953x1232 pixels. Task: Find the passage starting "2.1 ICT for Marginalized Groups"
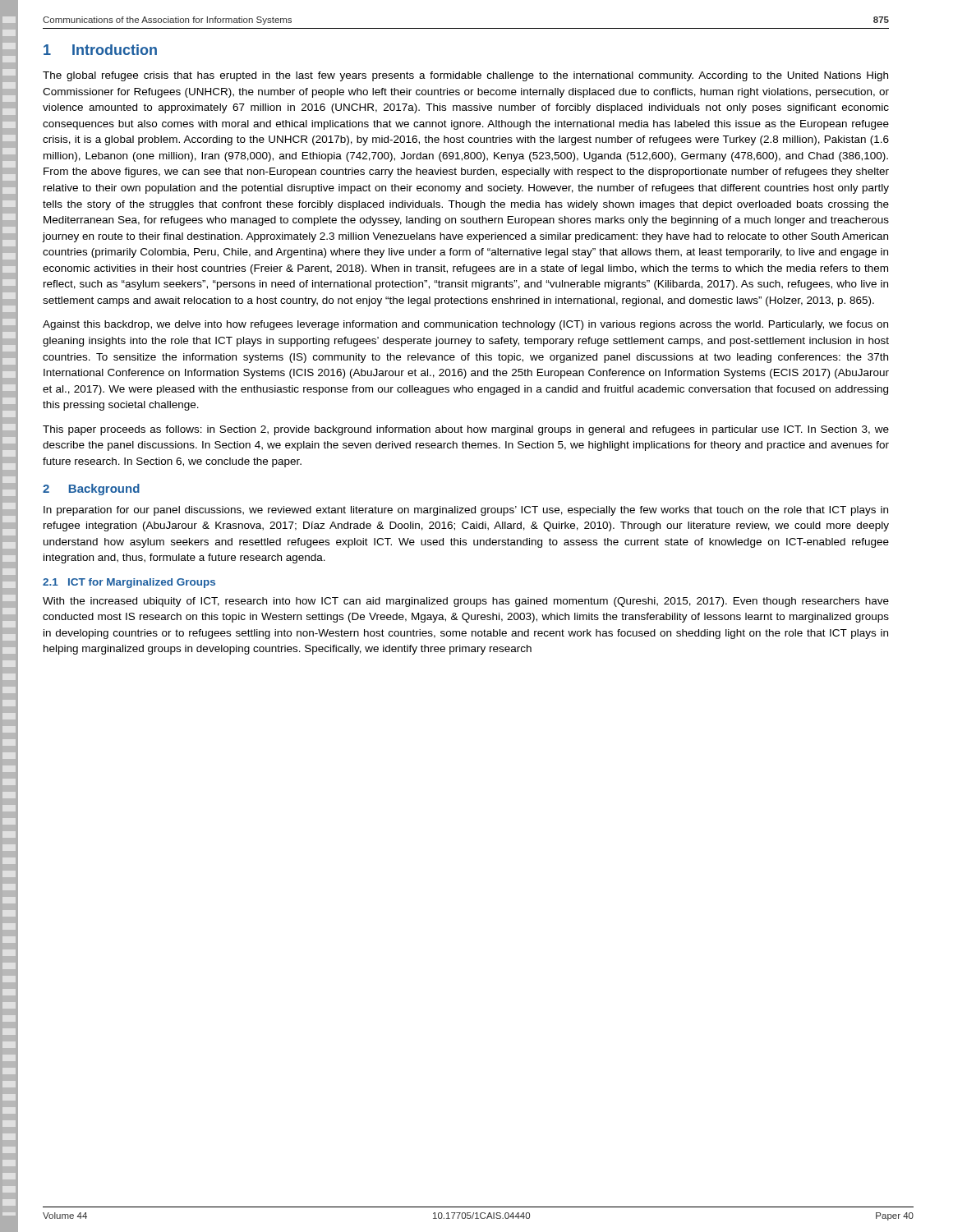pos(129,583)
